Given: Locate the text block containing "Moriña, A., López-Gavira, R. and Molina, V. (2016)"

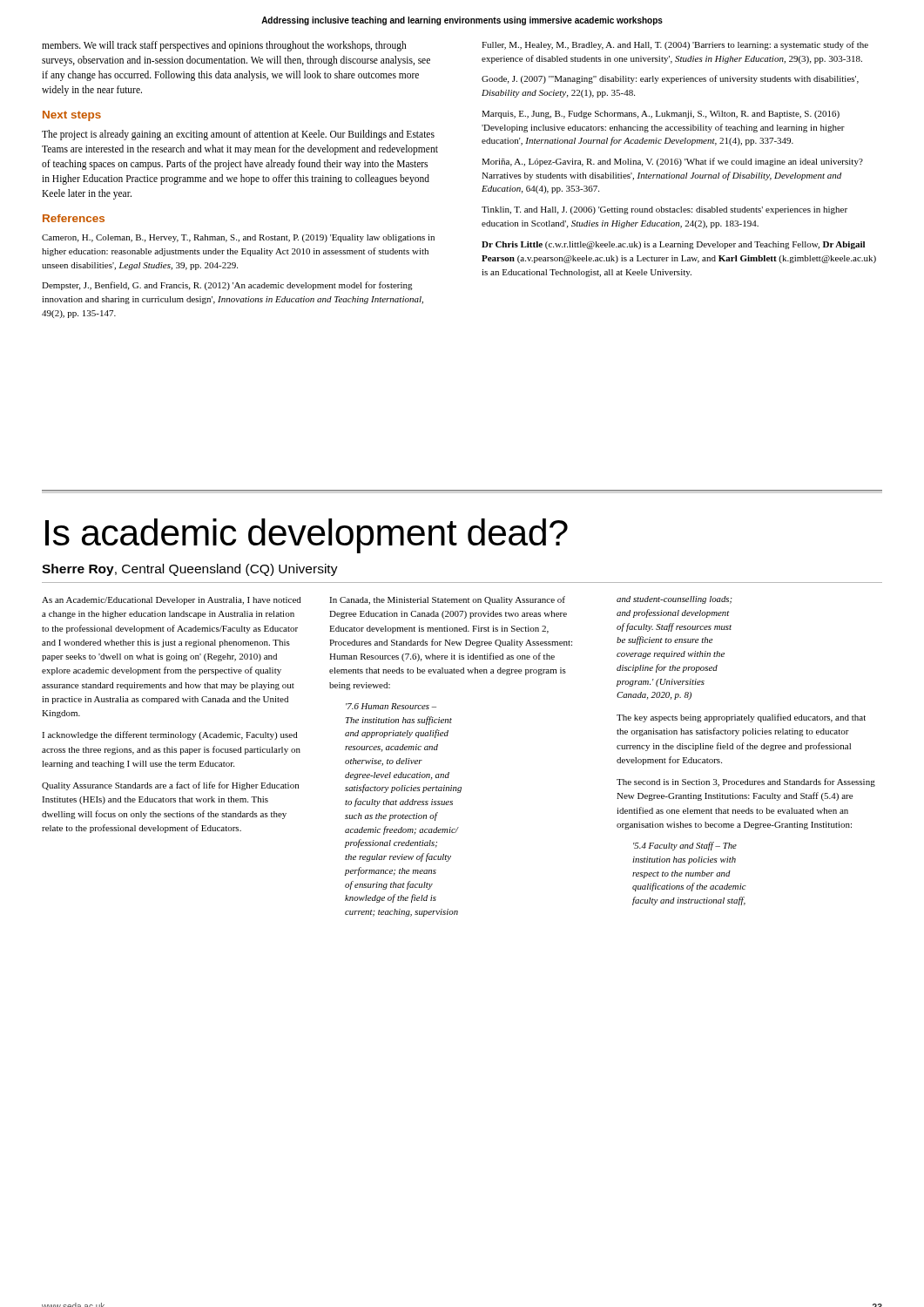Looking at the screenshot, I should [680, 176].
